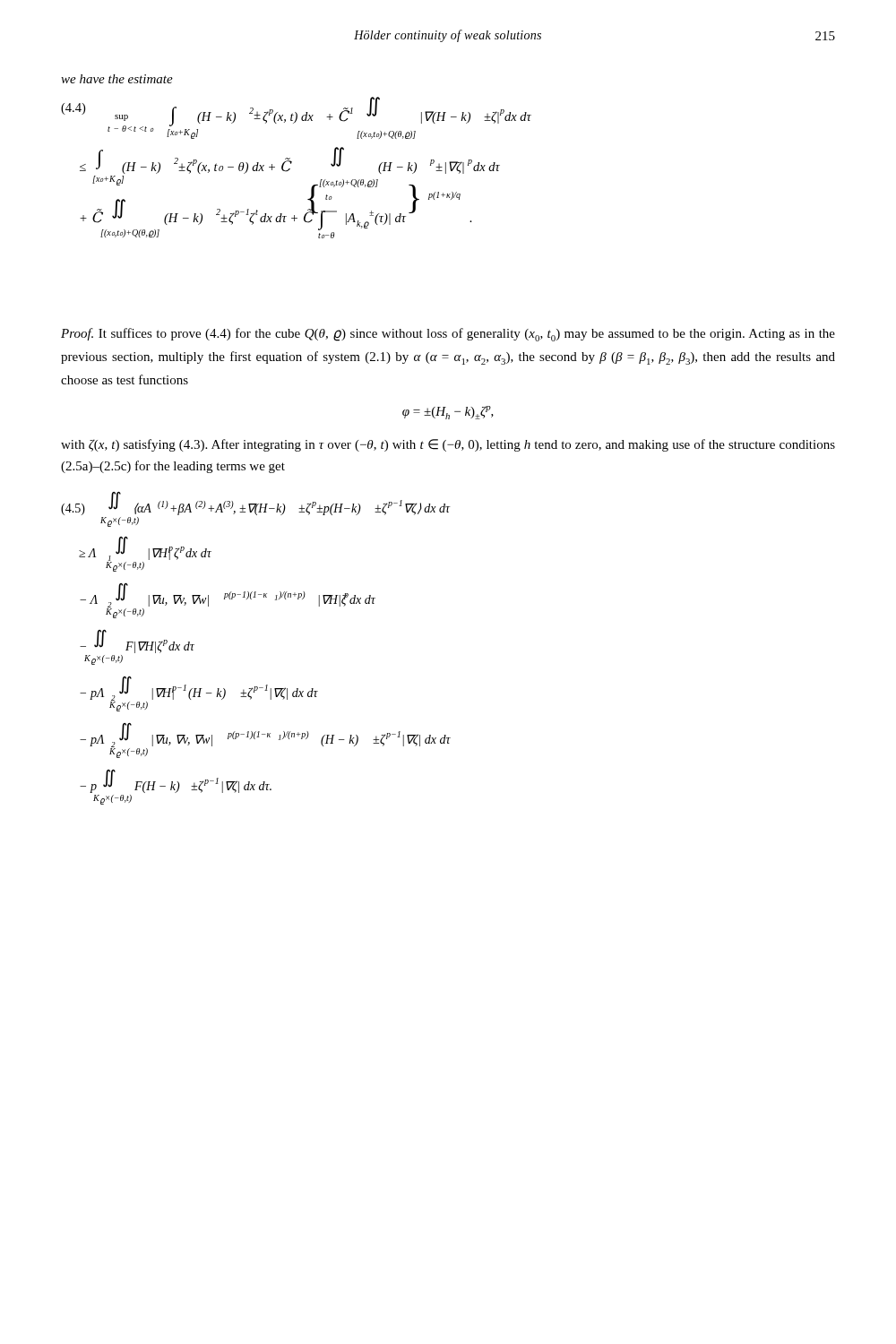Find the formula on this page that starts "φ = ±(Hh"
The image size is (896, 1344).
click(448, 412)
